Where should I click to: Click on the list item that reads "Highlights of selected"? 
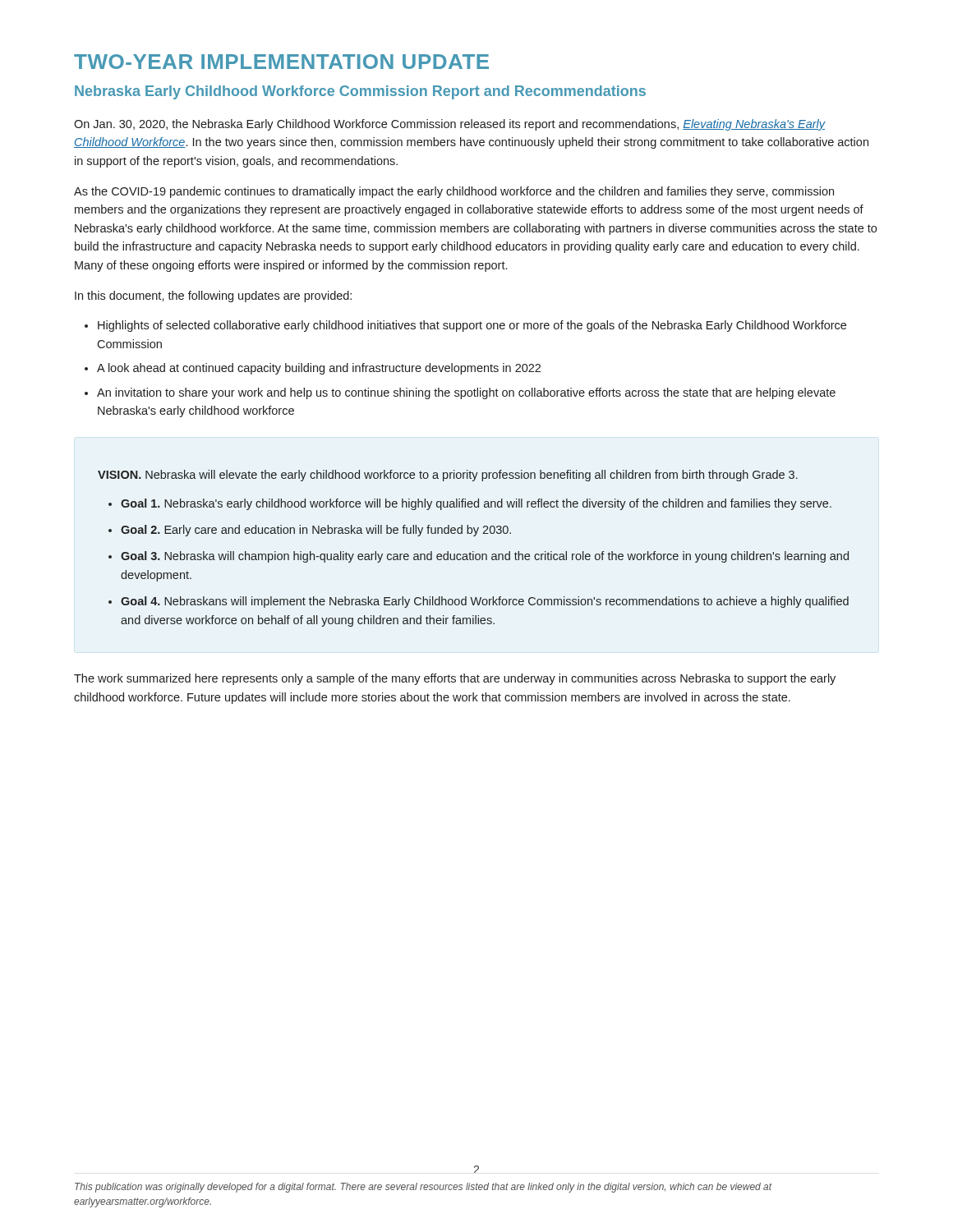472,335
